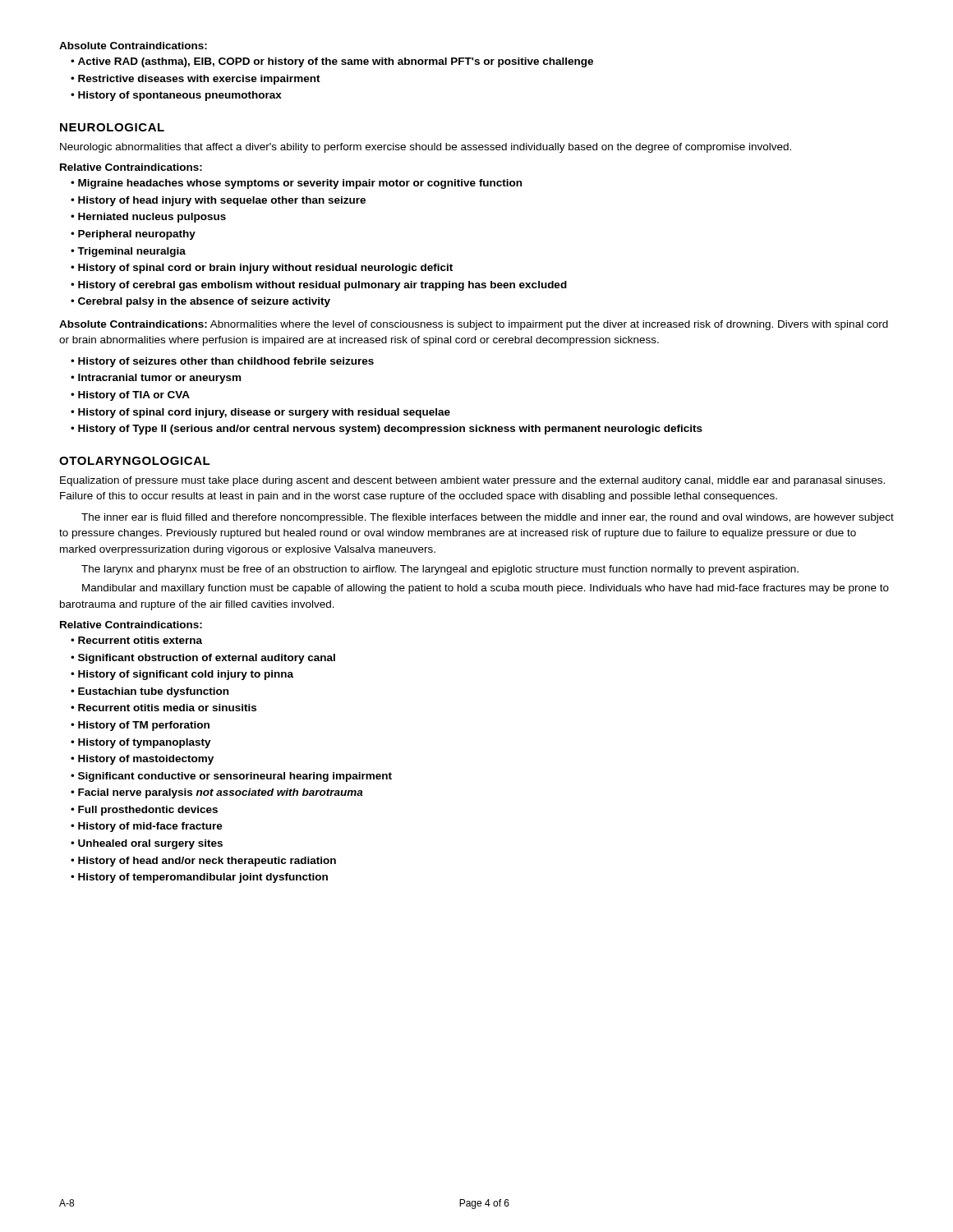Navigate to the region starting "History of spinal cord or brain injury without"
The image size is (953, 1232).
[265, 267]
